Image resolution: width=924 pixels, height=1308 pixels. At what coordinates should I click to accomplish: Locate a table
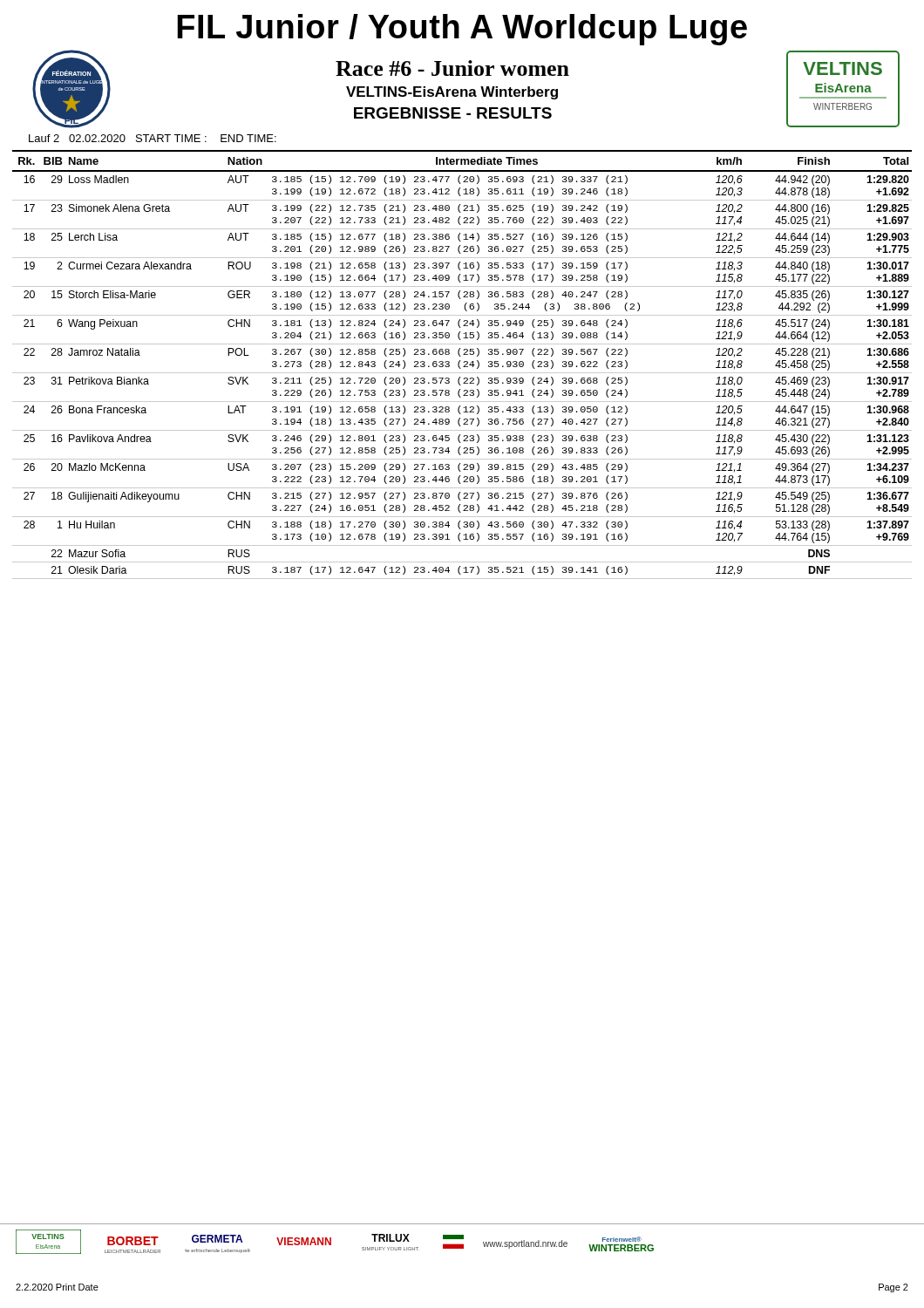[462, 365]
